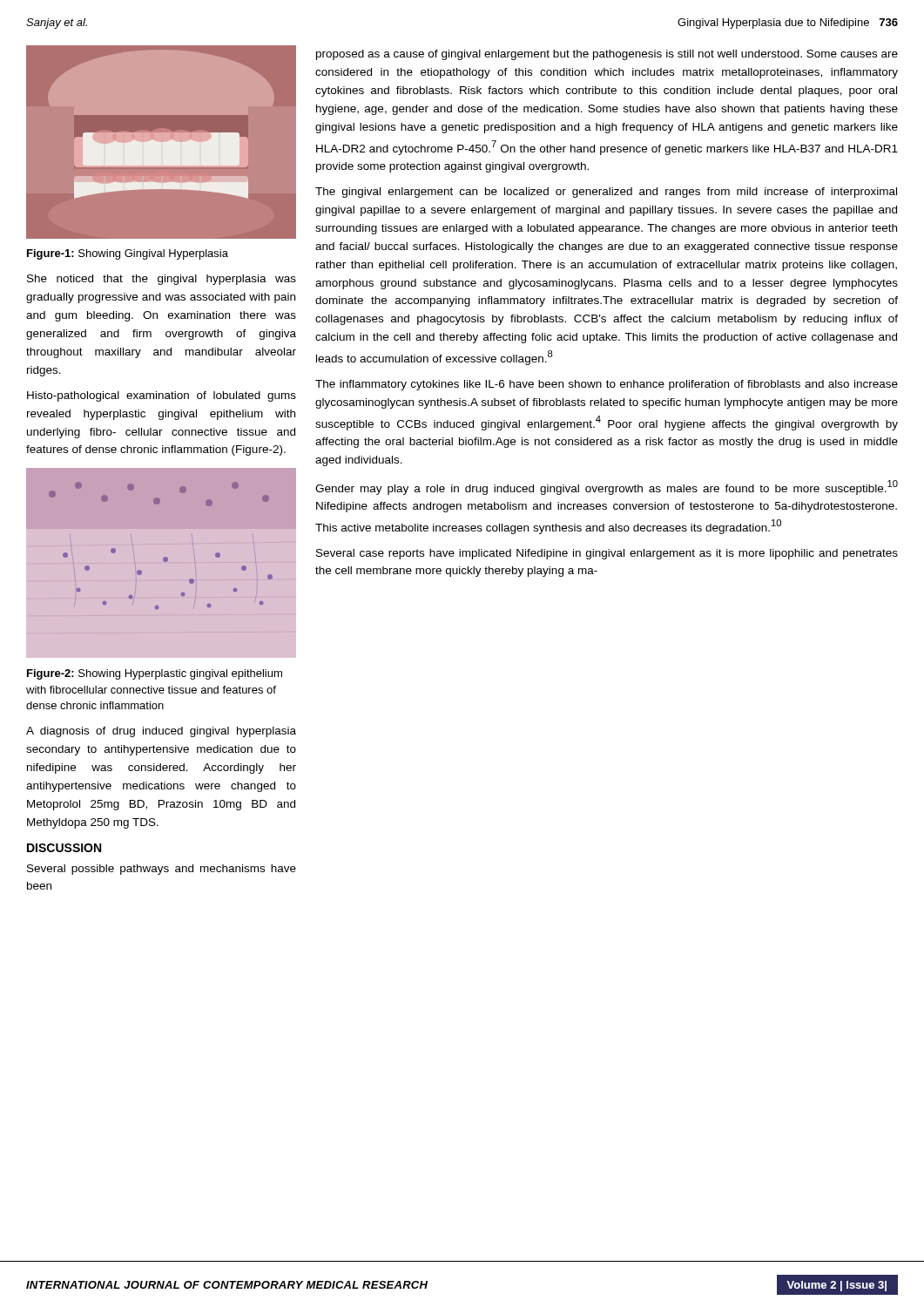Find the caption on this page that starts "Figure-2: Showing Hyperplastic gingival epithelium with"
The width and height of the screenshot is (924, 1307).
(x=154, y=689)
